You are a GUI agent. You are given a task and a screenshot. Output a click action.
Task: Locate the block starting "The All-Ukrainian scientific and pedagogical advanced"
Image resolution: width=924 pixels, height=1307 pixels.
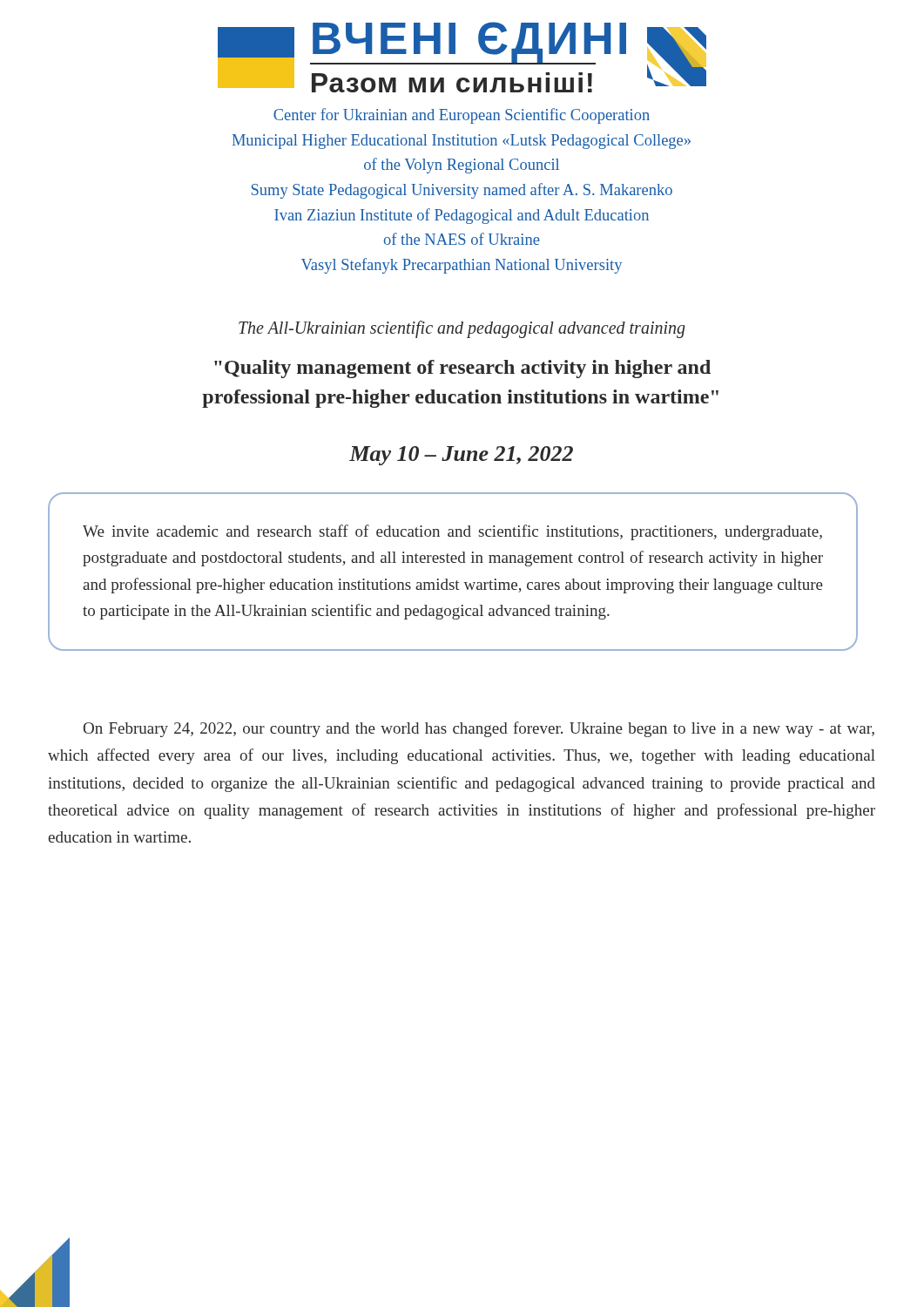click(462, 328)
